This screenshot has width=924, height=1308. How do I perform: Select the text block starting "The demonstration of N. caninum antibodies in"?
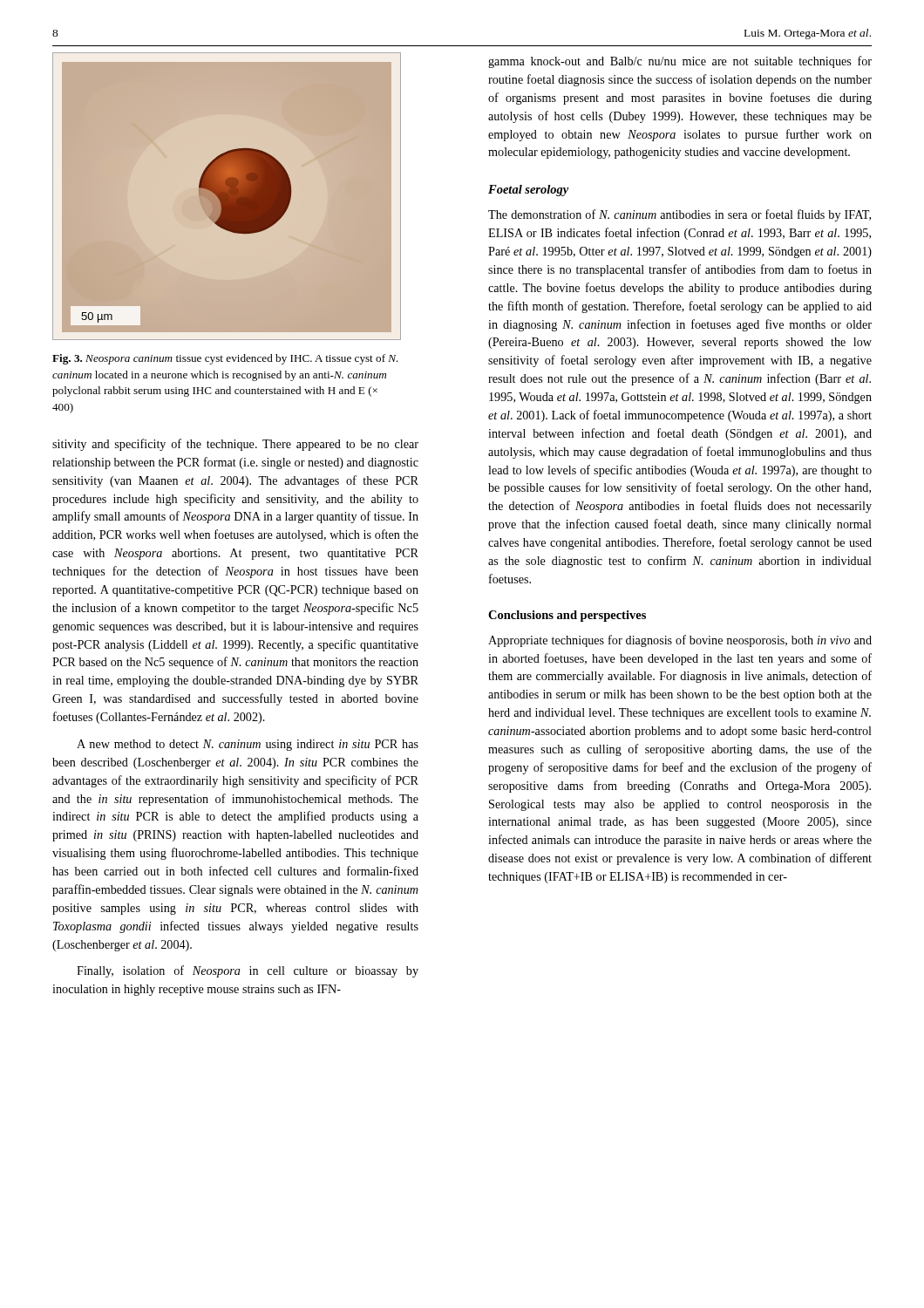pyautogui.click(x=680, y=397)
